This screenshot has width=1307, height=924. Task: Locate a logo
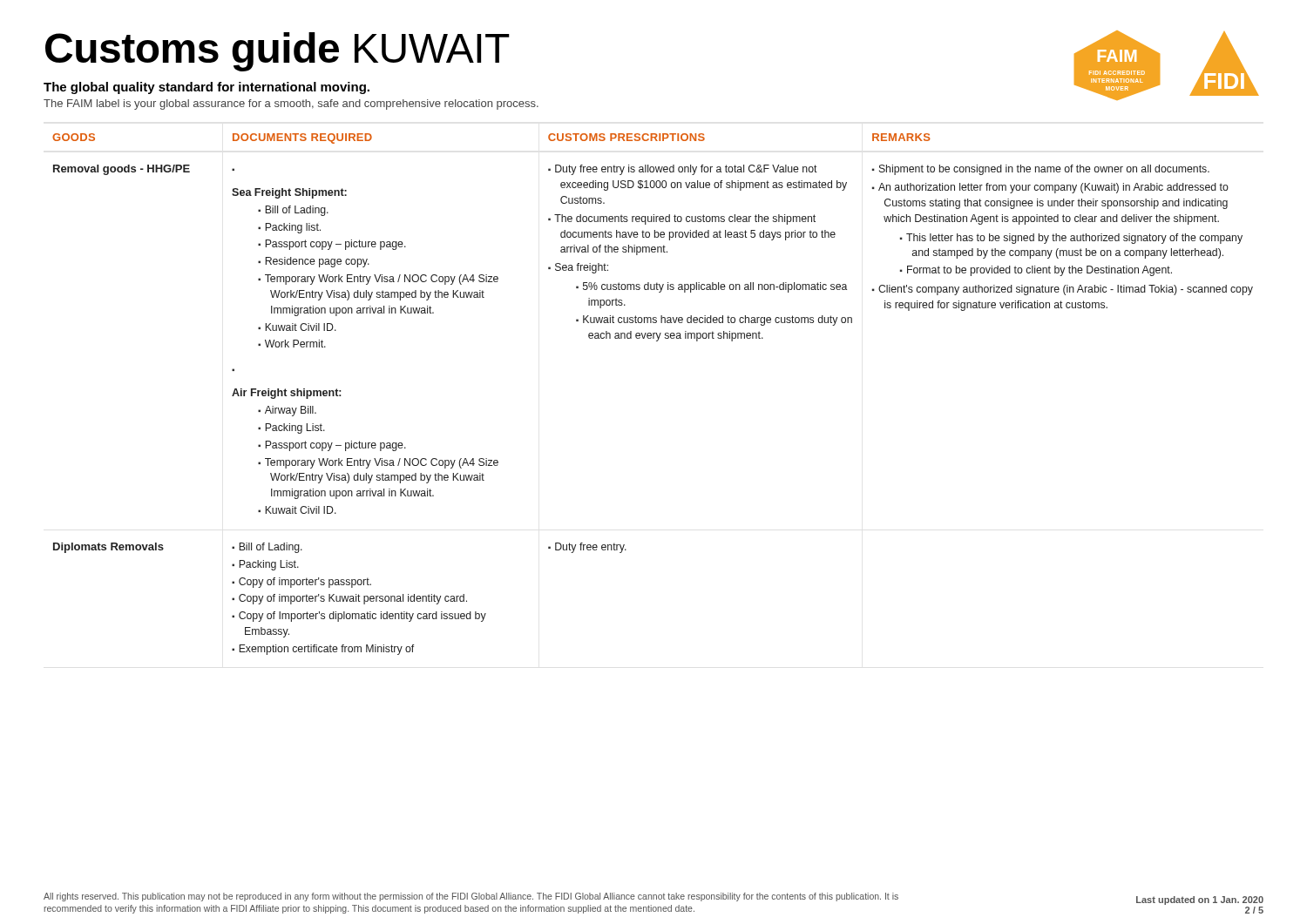pyautogui.click(x=1164, y=65)
